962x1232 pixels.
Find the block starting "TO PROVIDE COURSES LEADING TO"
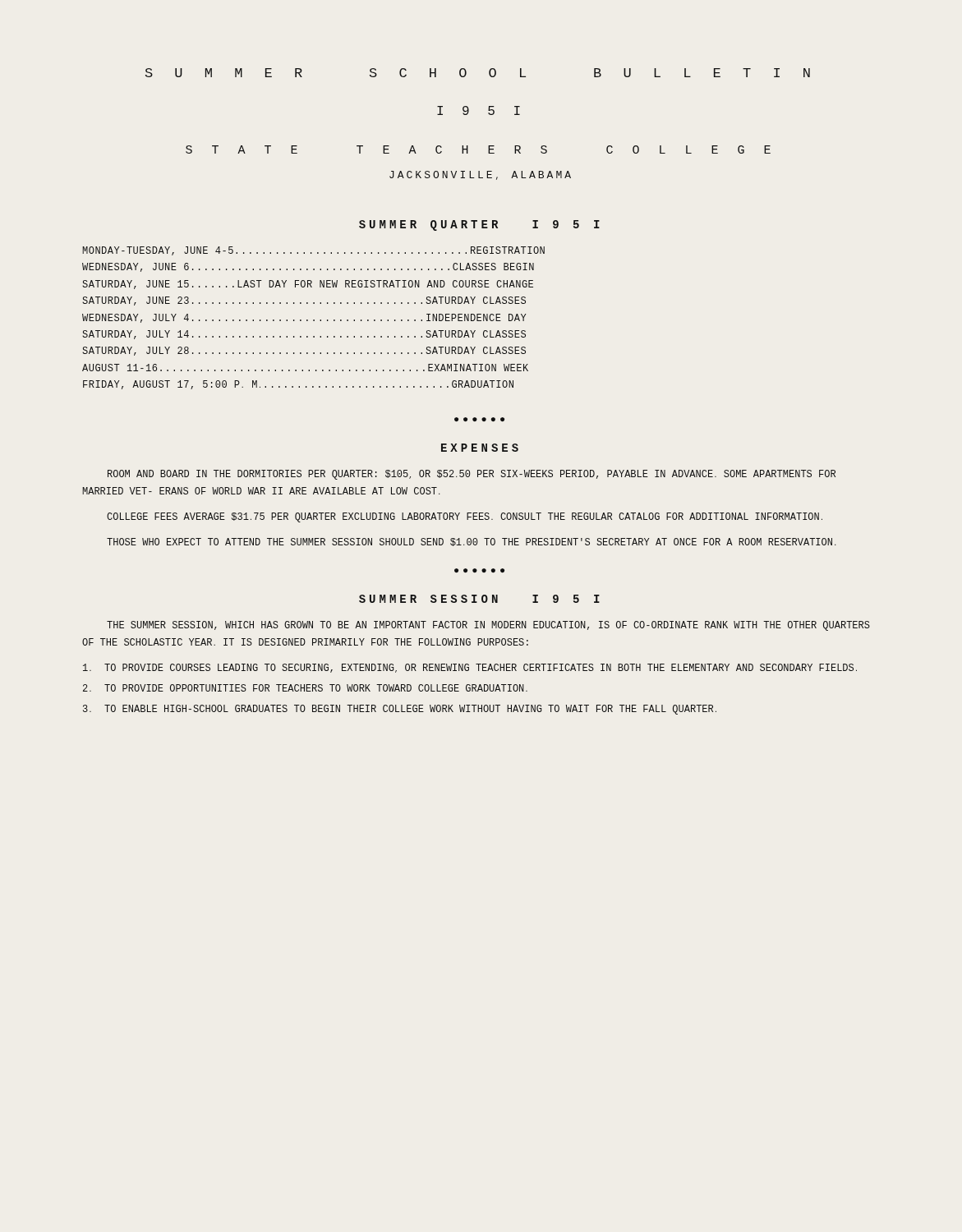[x=481, y=669]
